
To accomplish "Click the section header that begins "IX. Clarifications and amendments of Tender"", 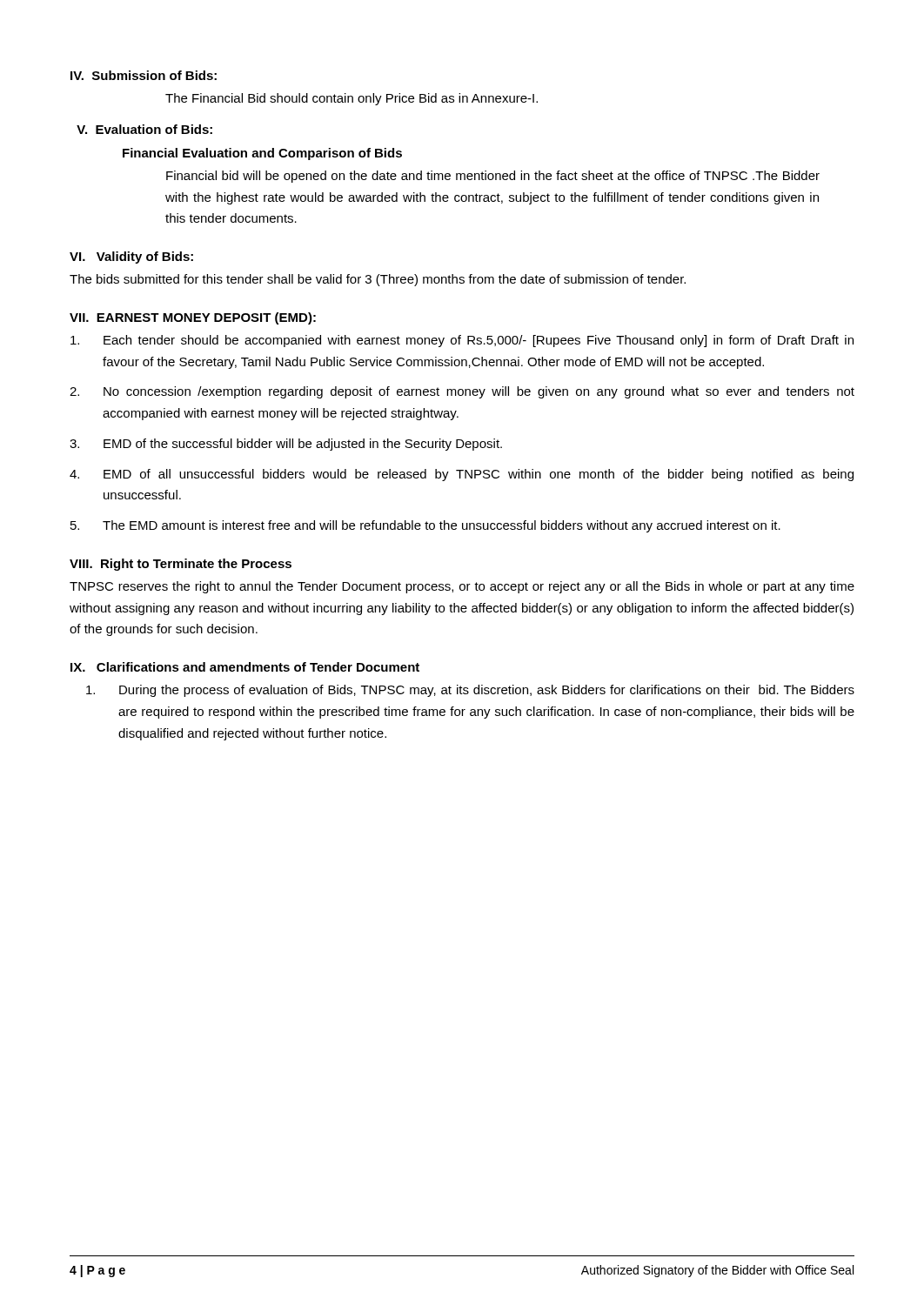I will 245,667.
